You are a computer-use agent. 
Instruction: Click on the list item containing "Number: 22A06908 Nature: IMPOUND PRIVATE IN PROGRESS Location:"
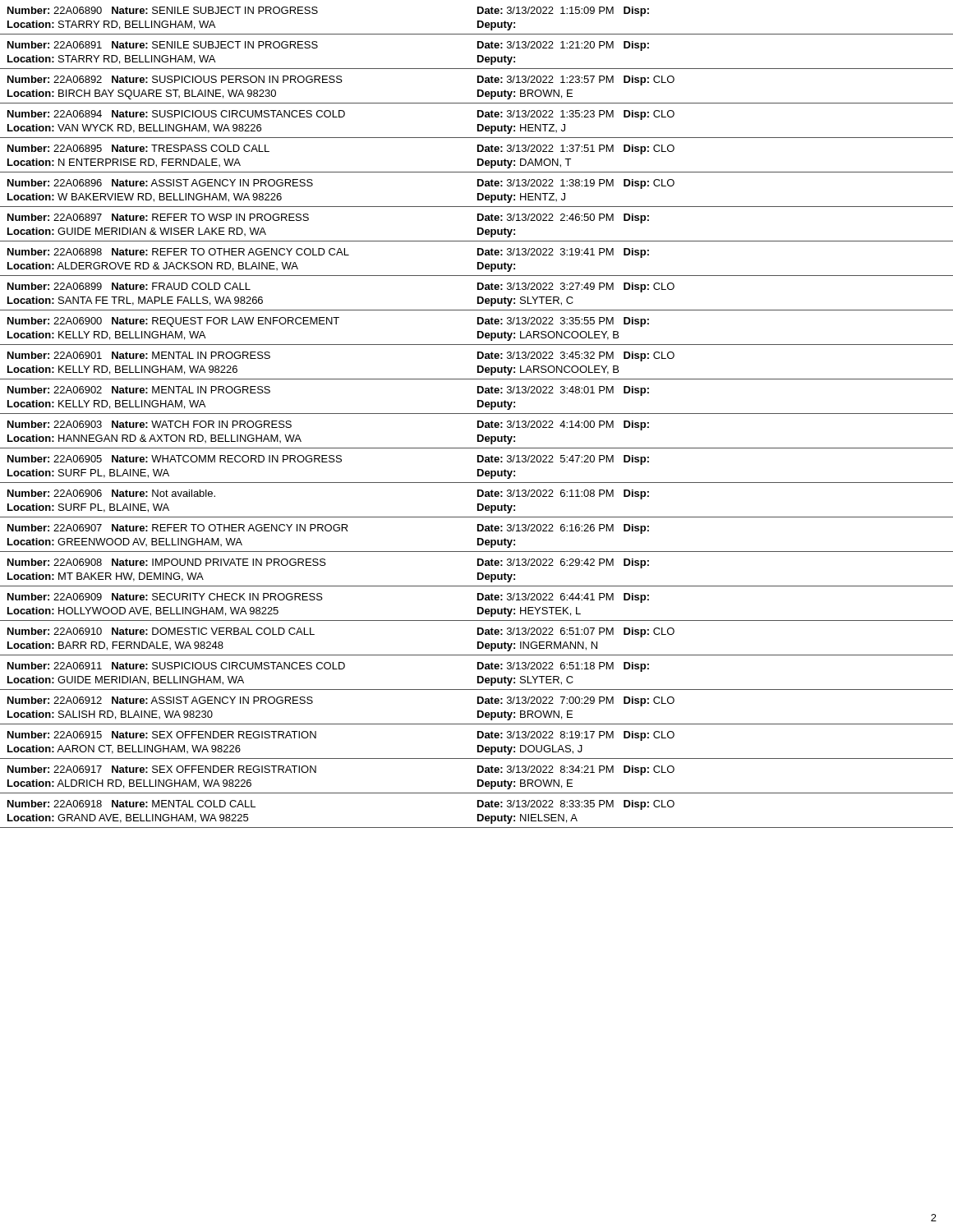coord(476,569)
